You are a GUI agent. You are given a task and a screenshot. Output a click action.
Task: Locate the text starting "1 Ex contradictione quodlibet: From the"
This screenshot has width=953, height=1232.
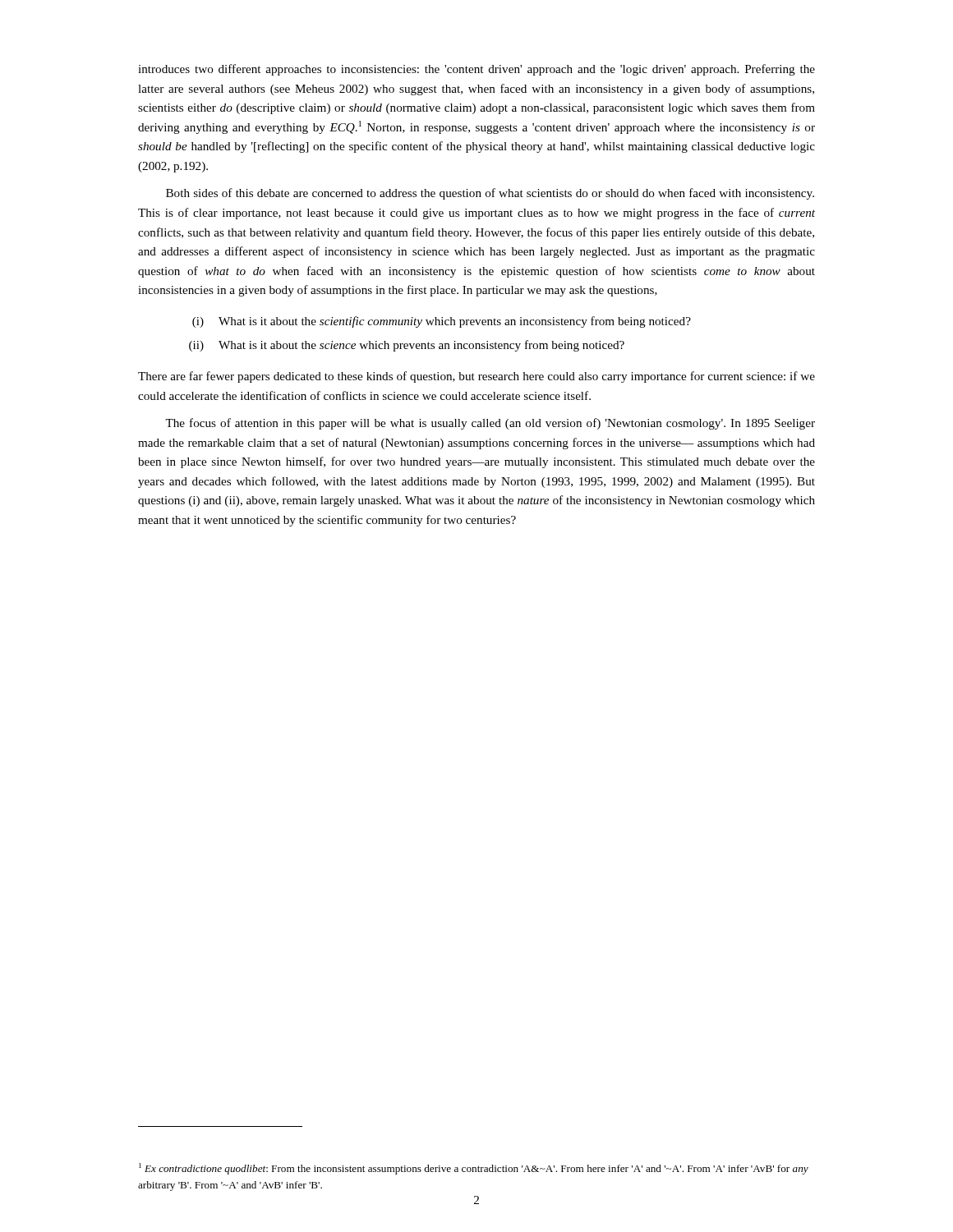pyautogui.click(x=473, y=1176)
